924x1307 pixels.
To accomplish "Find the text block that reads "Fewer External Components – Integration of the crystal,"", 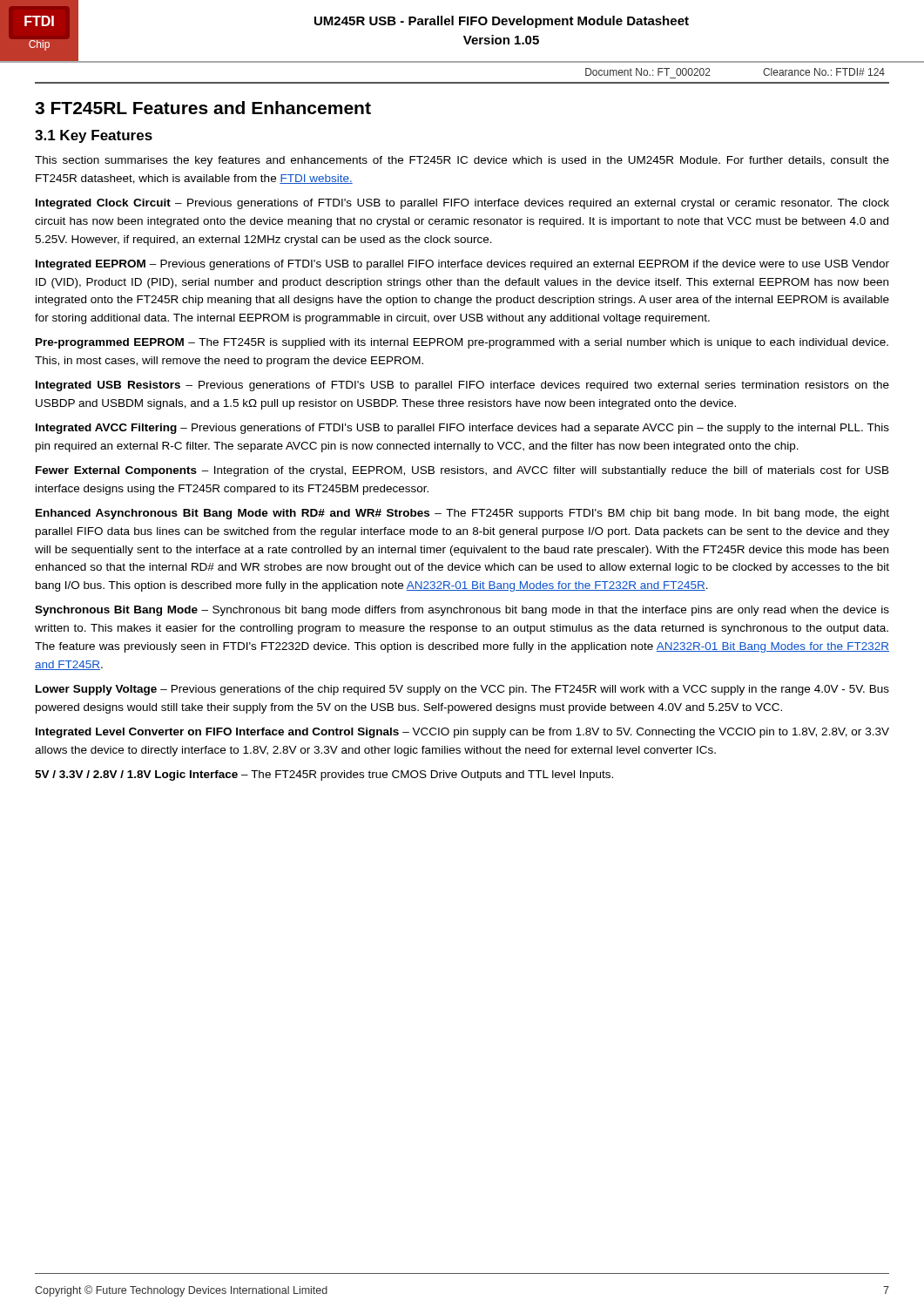I will click(x=462, y=479).
